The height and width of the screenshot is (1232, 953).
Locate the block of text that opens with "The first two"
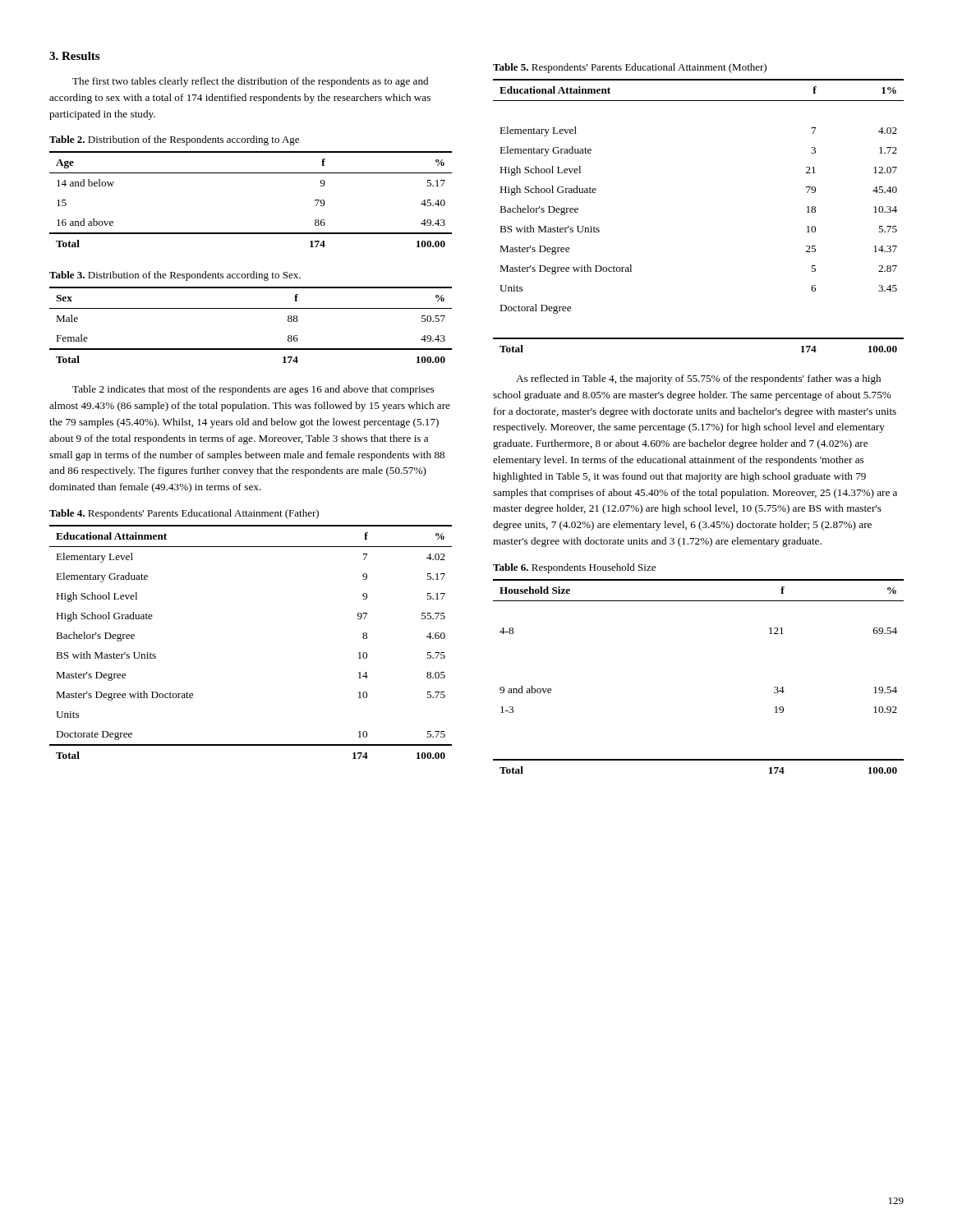(240, 97)
